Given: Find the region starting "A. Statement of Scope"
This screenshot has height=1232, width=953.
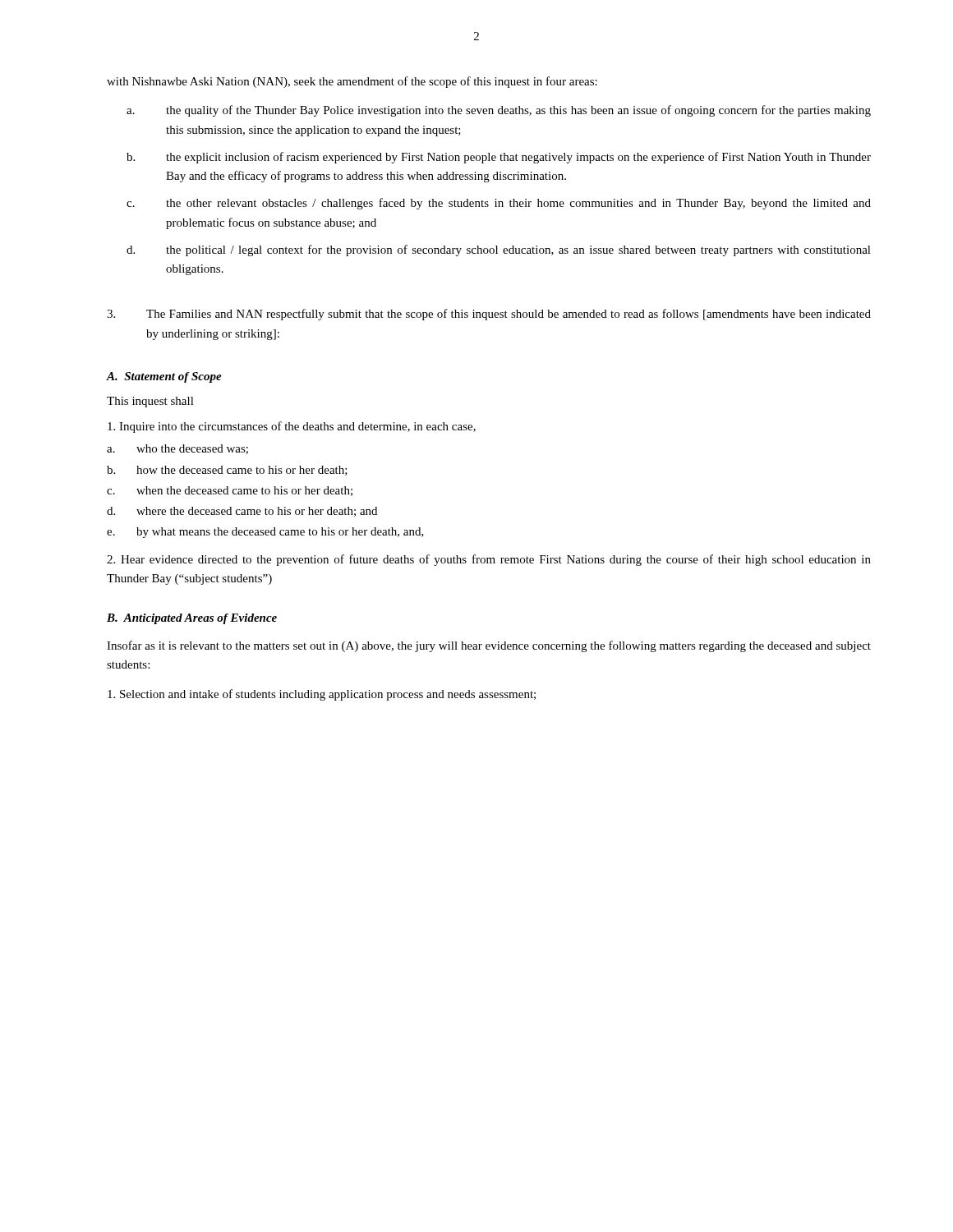Looking at the screenshot, I should coord(164,376).
